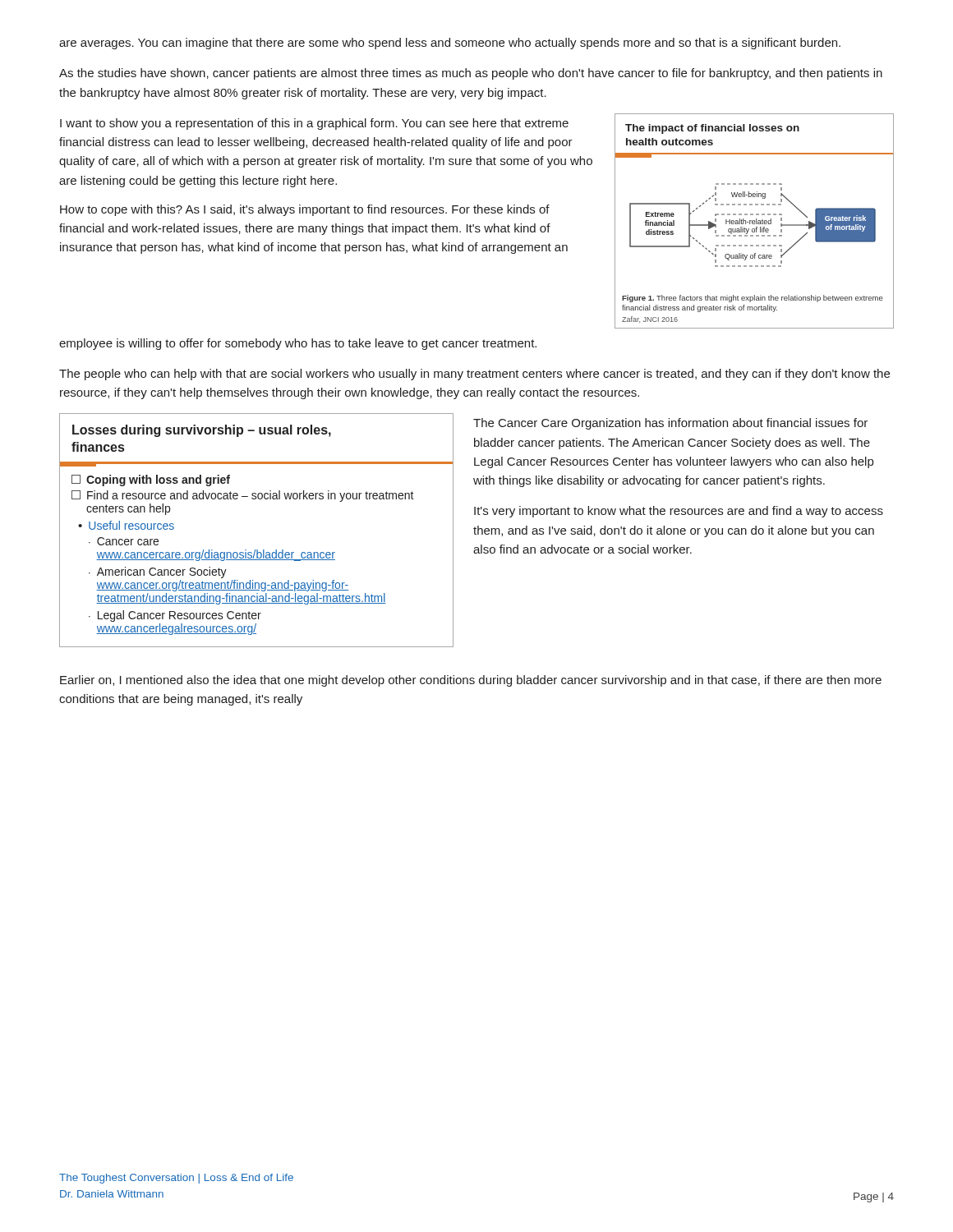Viewport: 953px width, 1232px height.
Task: Find the text block containing "The people who can help with that are"
Action: 475,383
